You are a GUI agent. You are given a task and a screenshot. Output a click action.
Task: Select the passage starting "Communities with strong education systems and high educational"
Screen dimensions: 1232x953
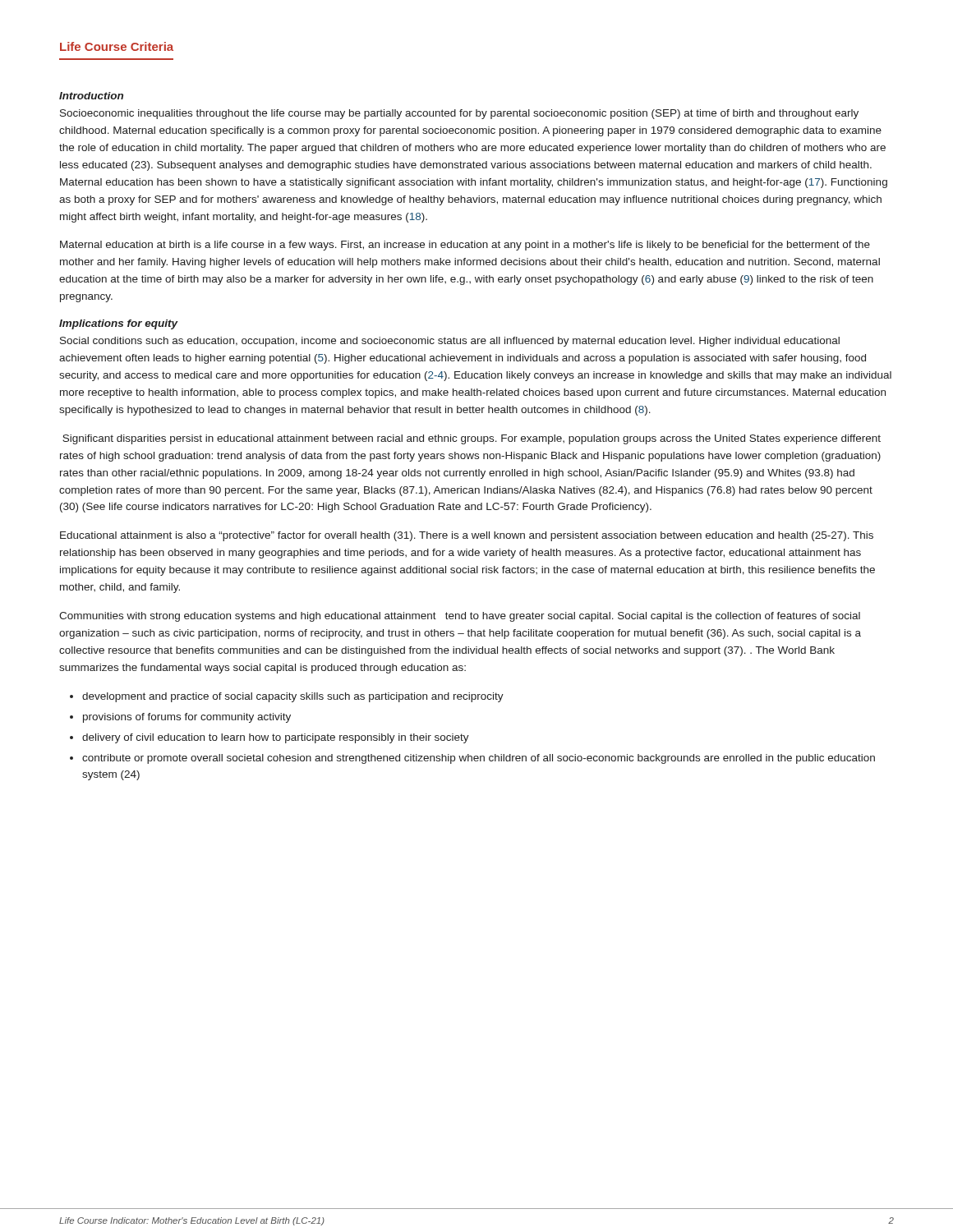point(476,642)
